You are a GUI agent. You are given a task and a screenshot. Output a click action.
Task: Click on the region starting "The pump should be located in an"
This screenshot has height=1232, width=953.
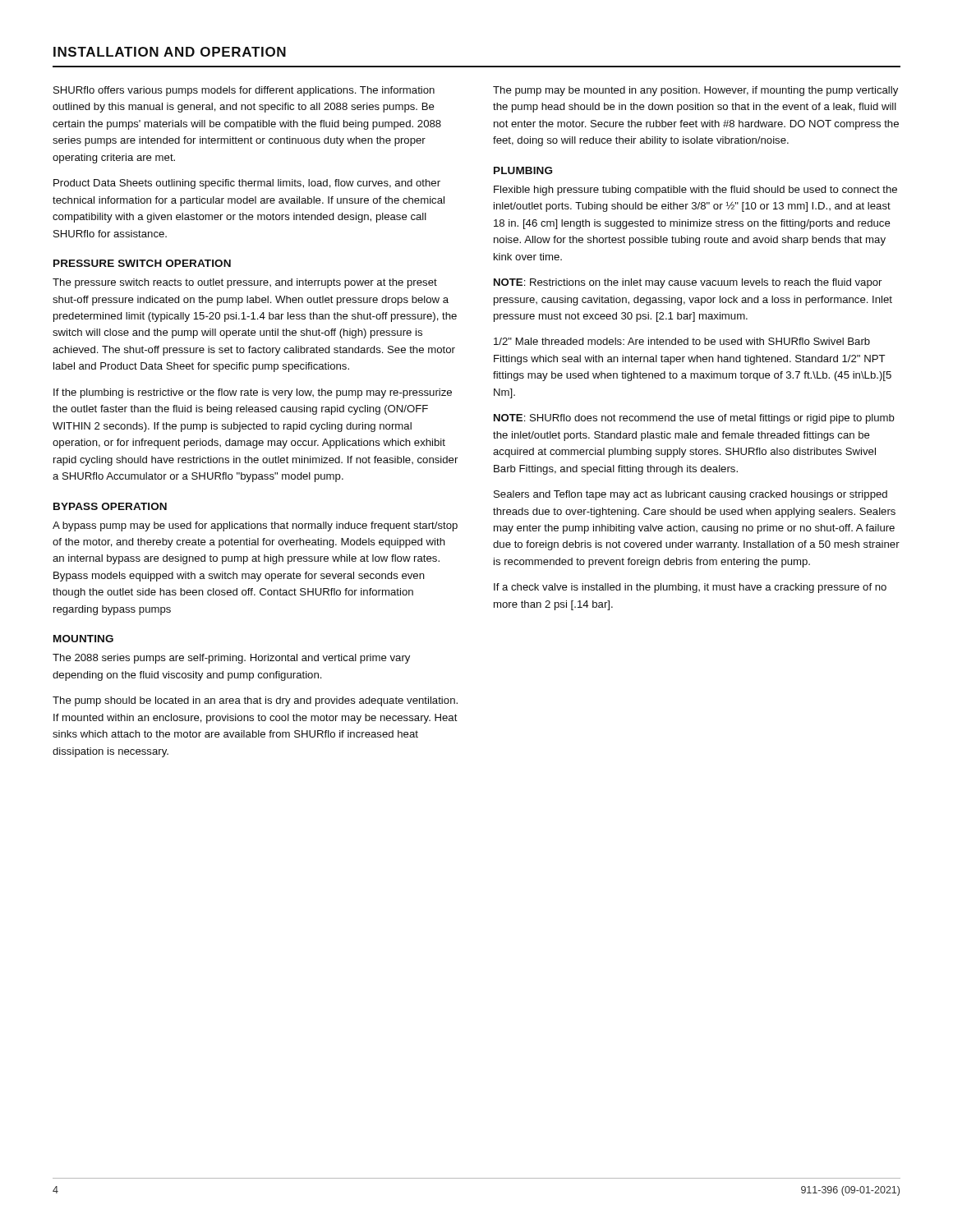click(256, 725)
